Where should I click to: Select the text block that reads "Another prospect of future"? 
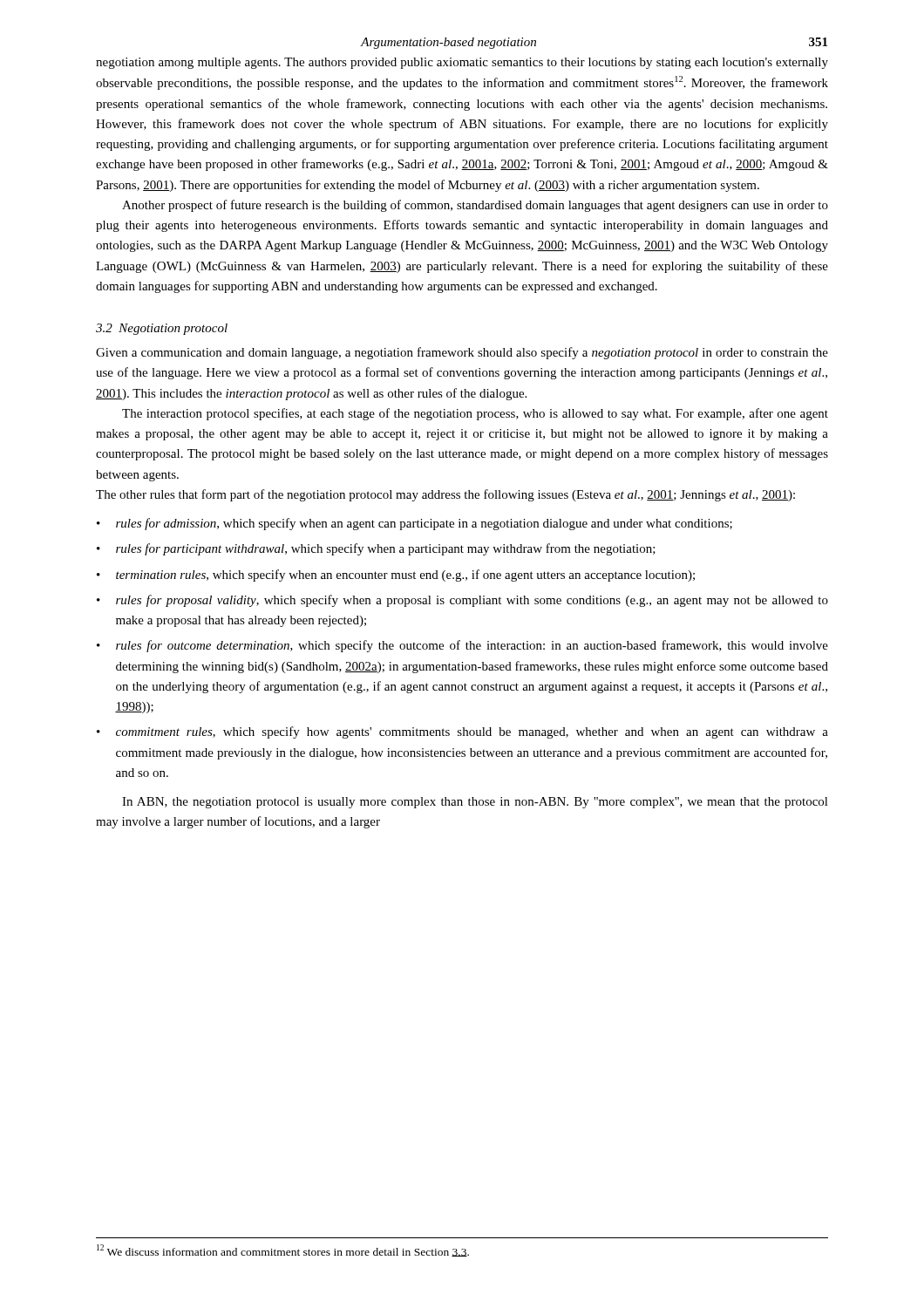[462, 246]
